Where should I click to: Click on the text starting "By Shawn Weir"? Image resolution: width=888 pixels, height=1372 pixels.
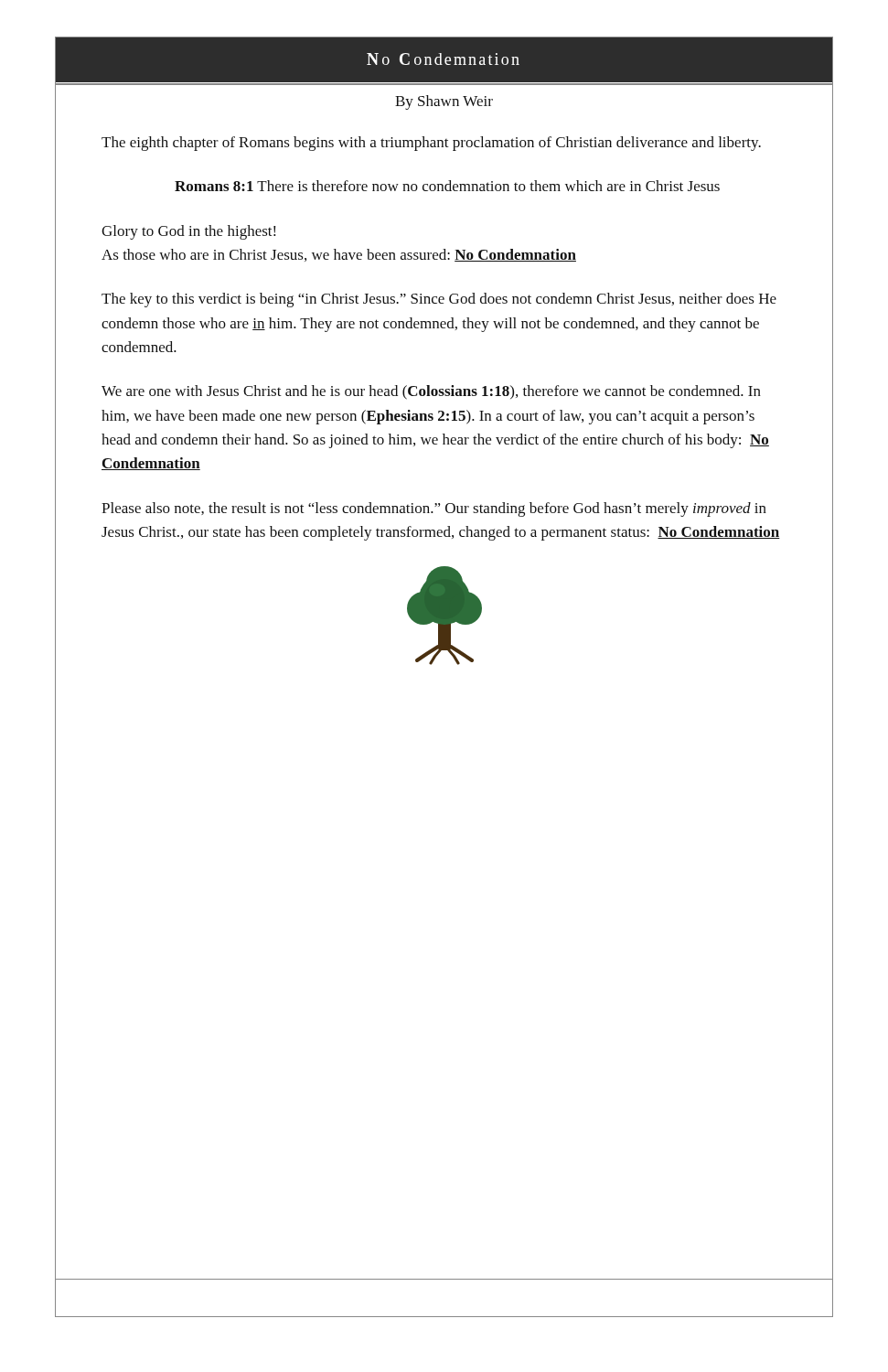coord(444,101)
